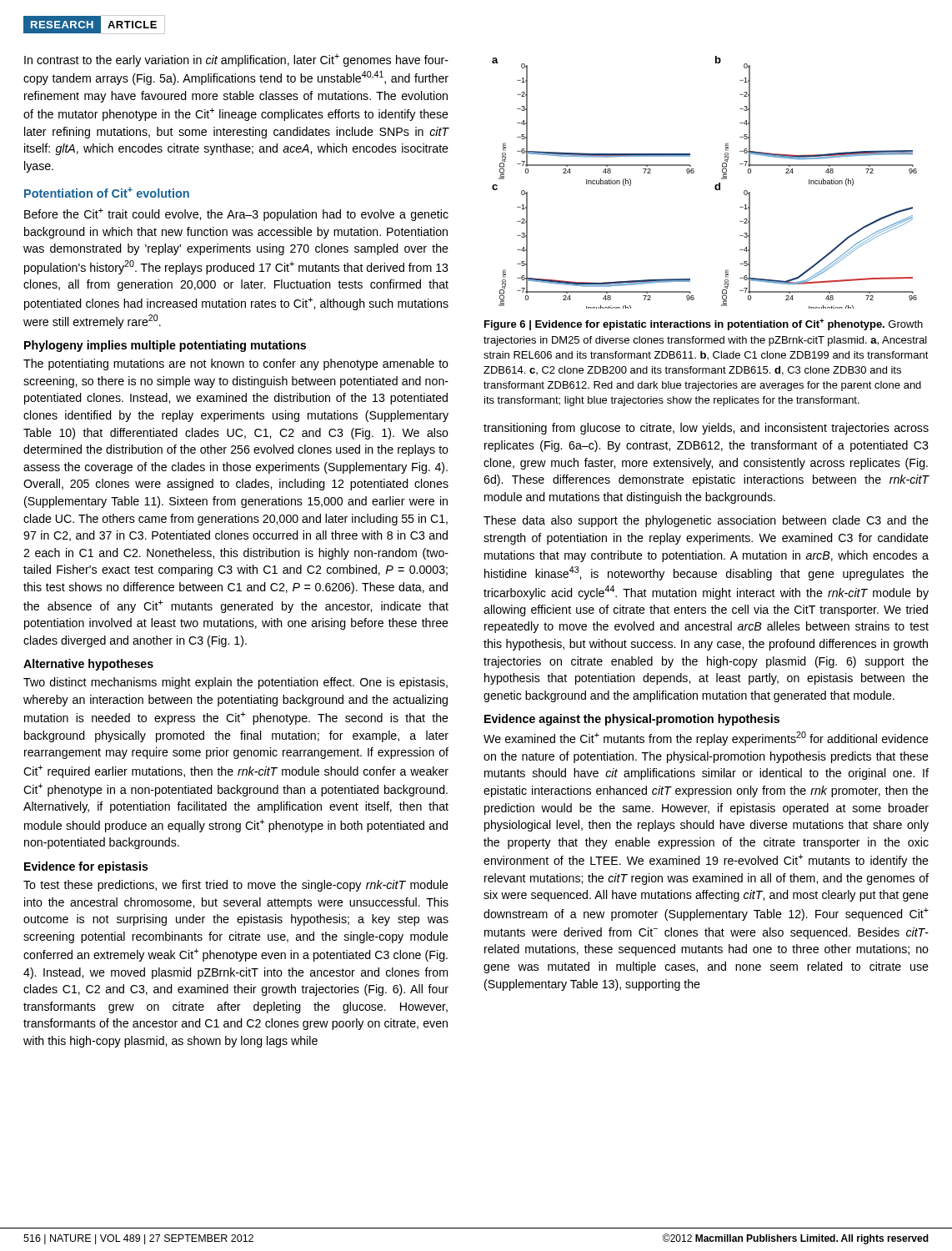Viewport: 952px width, 1251px height.
Task: Find the section header that reads "Evidence against the physical-promotion"
Action: click(632, 719)
